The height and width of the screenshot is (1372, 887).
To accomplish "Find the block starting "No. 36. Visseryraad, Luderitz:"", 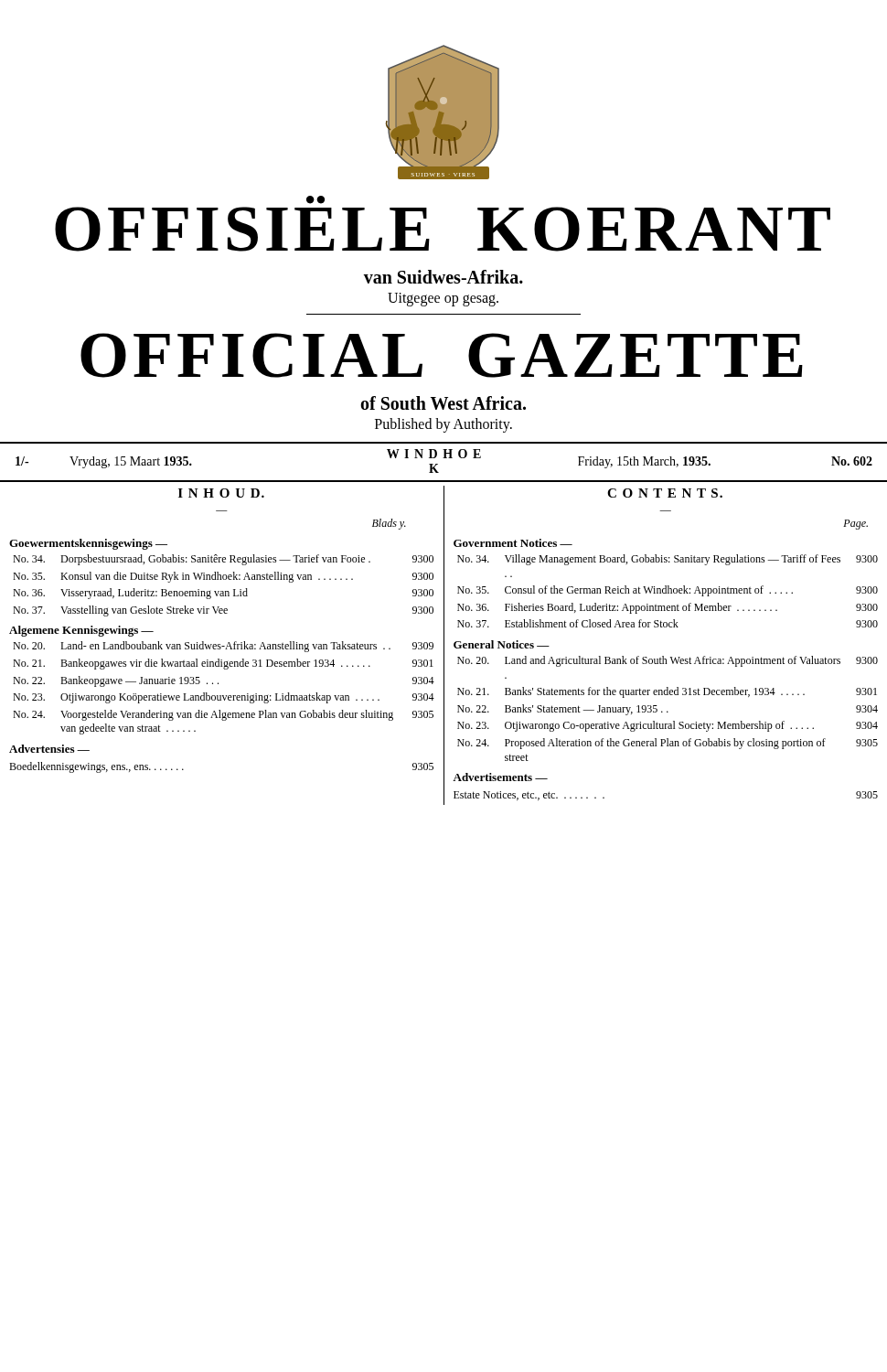I will click(222, 594).
